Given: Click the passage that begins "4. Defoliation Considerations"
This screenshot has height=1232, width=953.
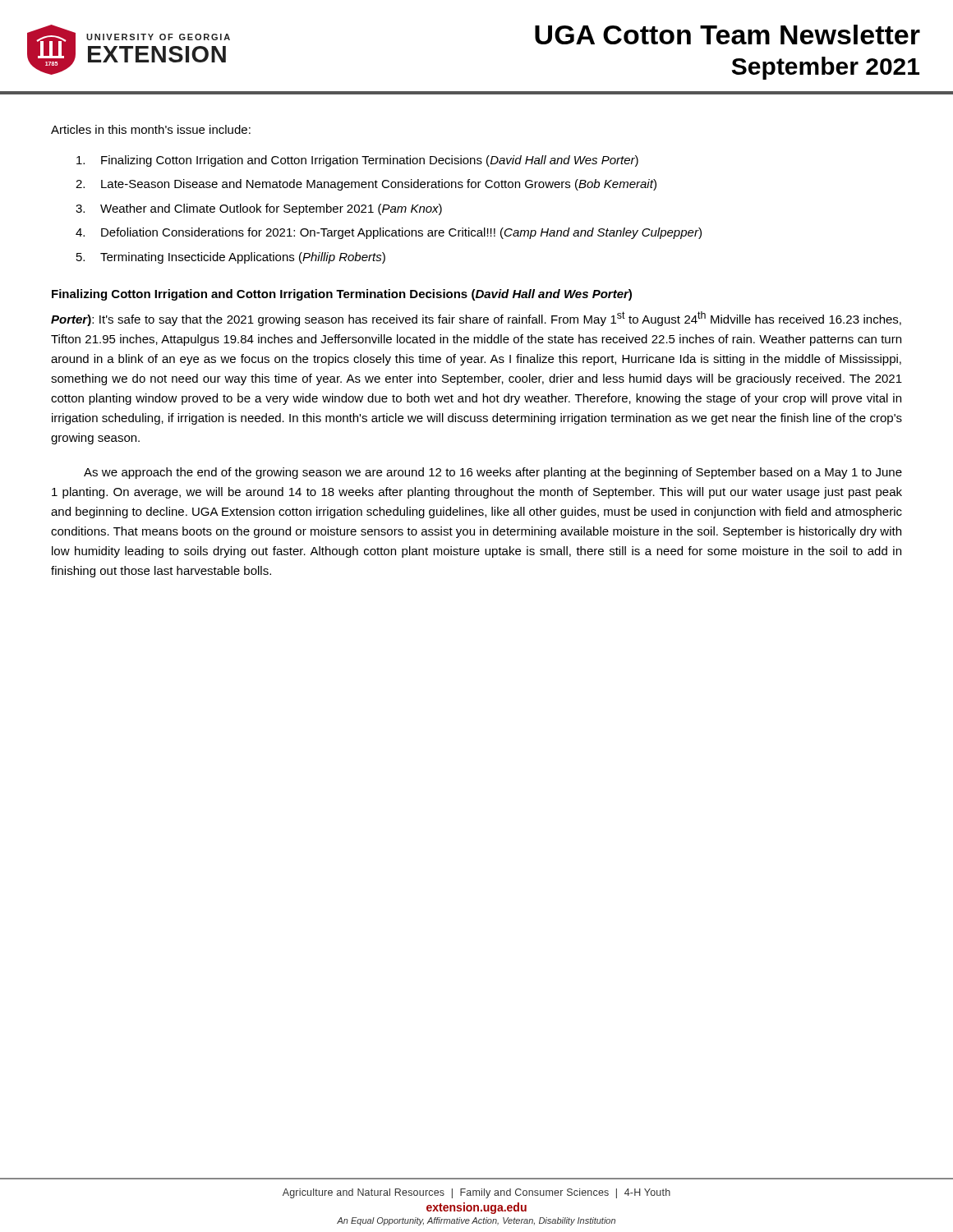Looking at the screenshot, I should (389, 233).
